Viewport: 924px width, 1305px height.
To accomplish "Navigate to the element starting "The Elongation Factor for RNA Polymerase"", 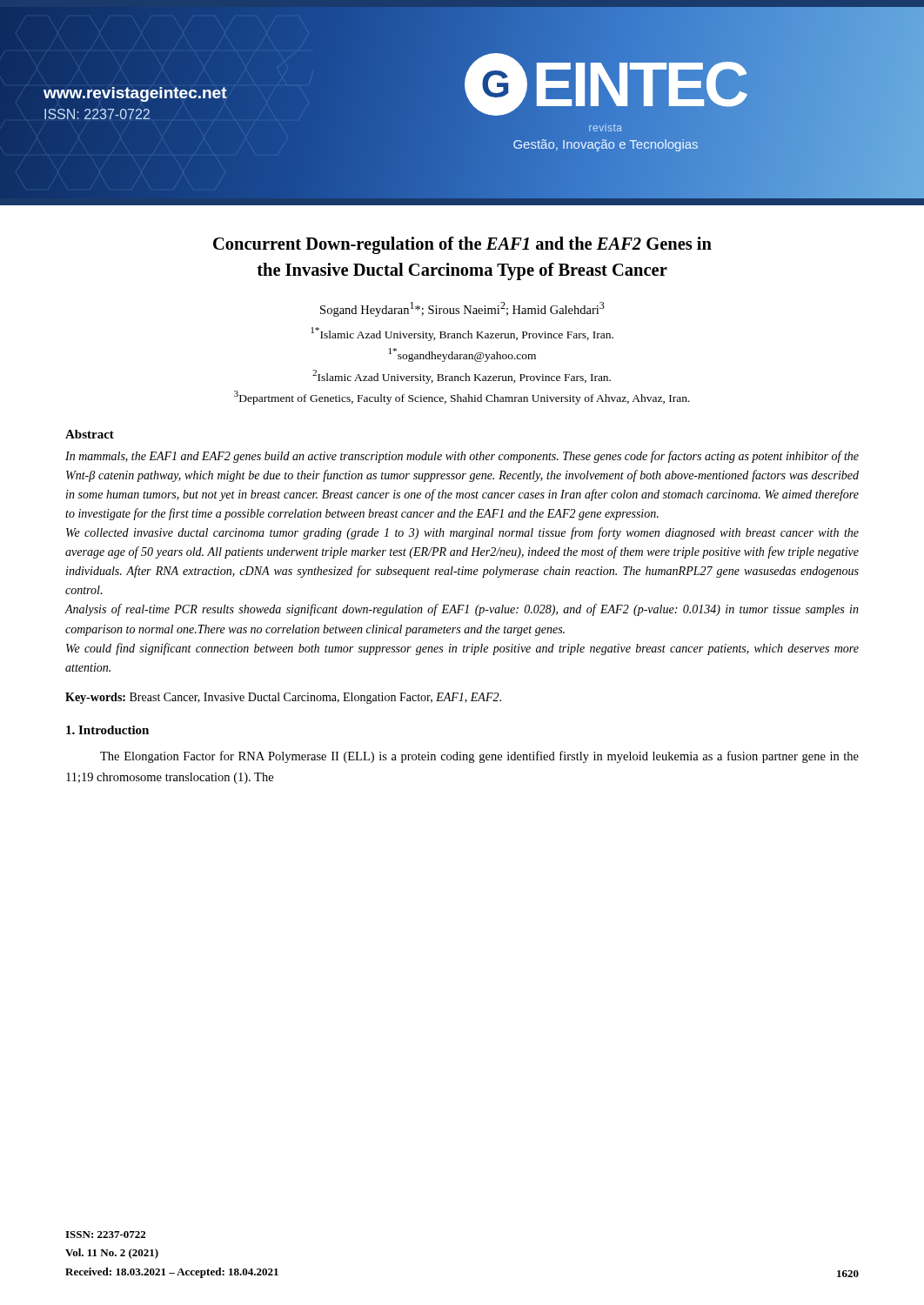I will tap(462, 766).
